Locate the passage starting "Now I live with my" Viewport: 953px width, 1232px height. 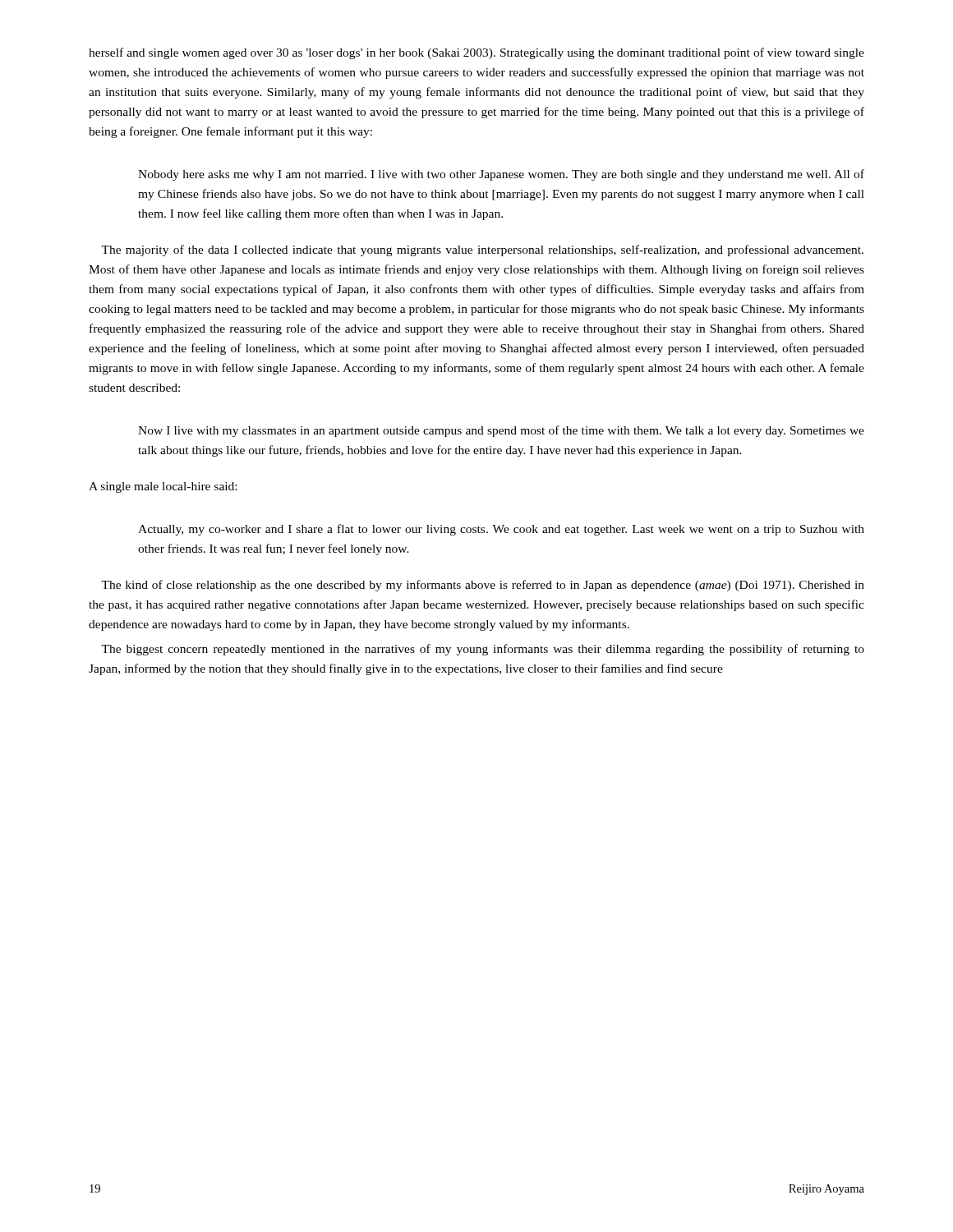click(x=501, y=440)
